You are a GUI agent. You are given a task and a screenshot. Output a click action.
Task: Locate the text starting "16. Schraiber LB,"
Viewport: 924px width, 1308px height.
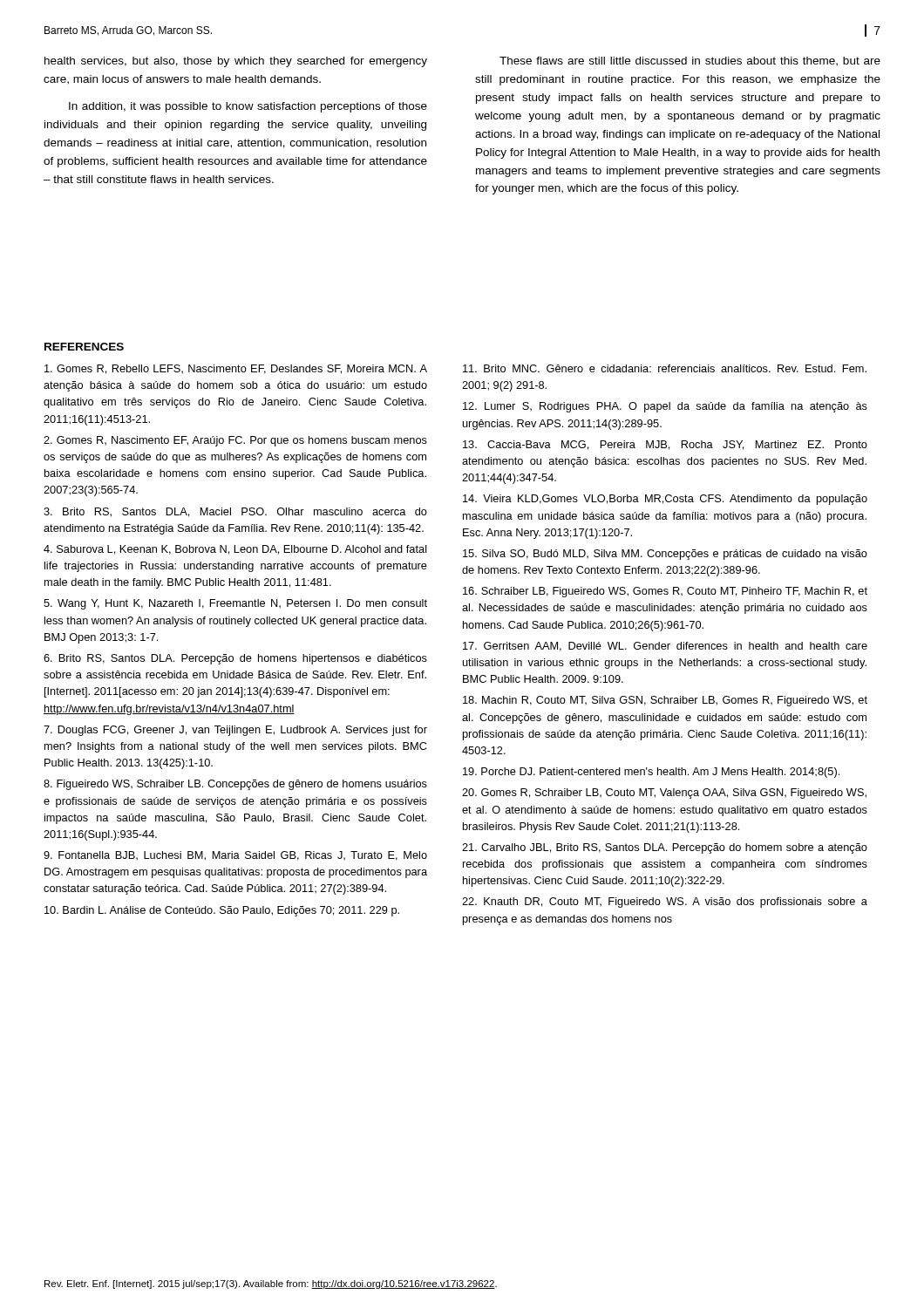click(x=665, y=608)
